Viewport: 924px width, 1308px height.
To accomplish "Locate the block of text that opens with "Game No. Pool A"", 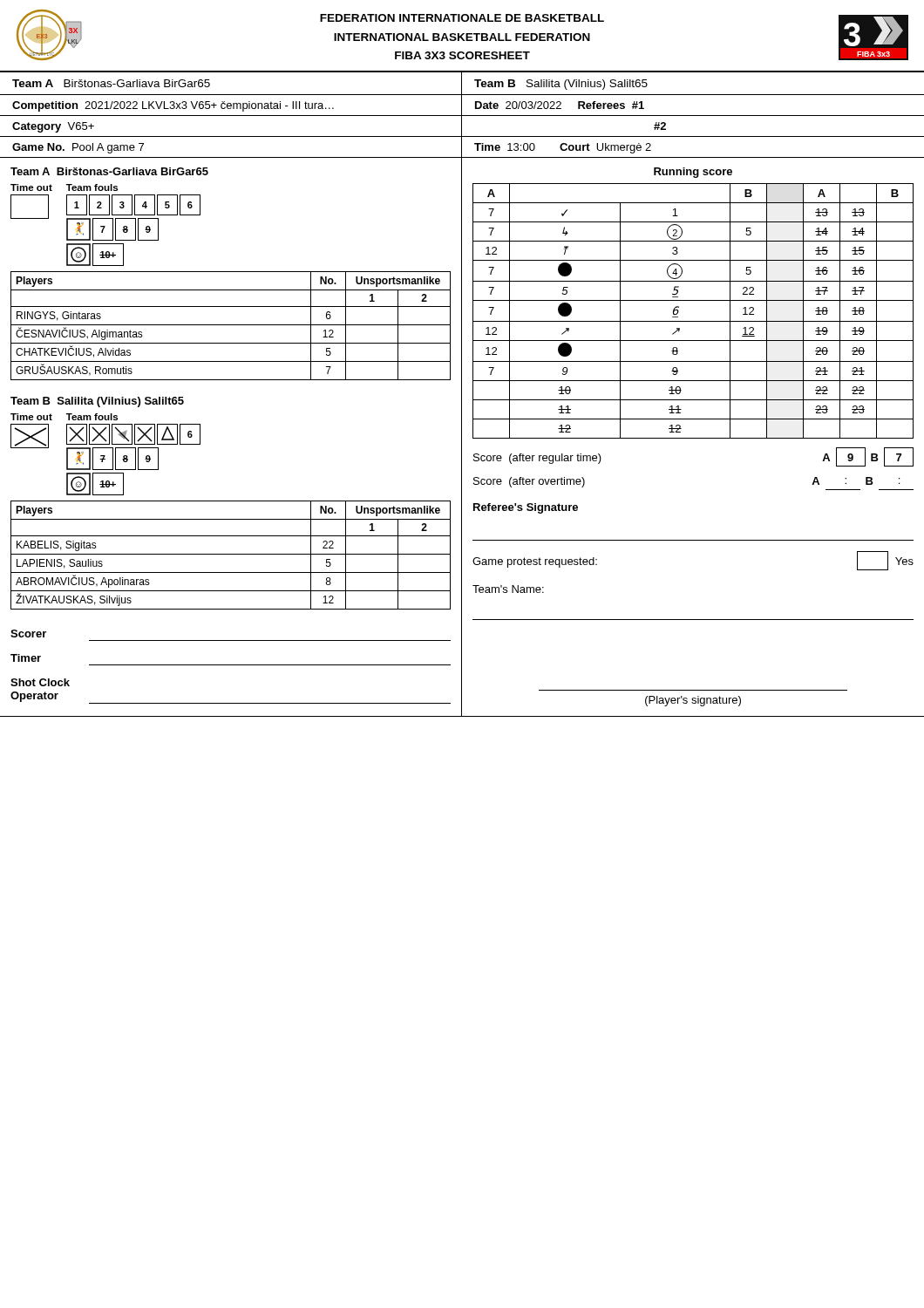I will click(78, 147).
